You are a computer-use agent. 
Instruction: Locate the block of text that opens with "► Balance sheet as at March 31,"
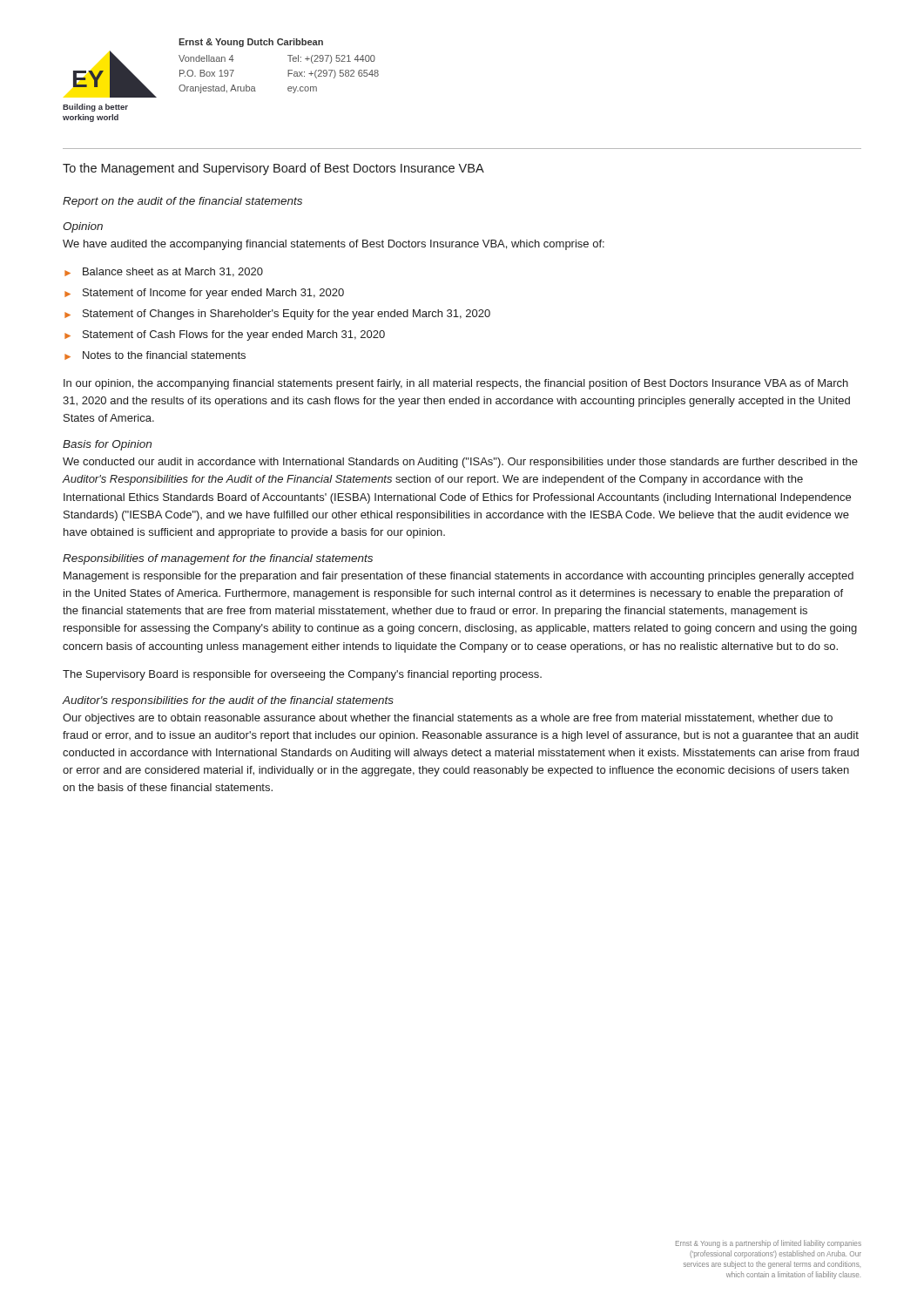(x=163, y=272)
